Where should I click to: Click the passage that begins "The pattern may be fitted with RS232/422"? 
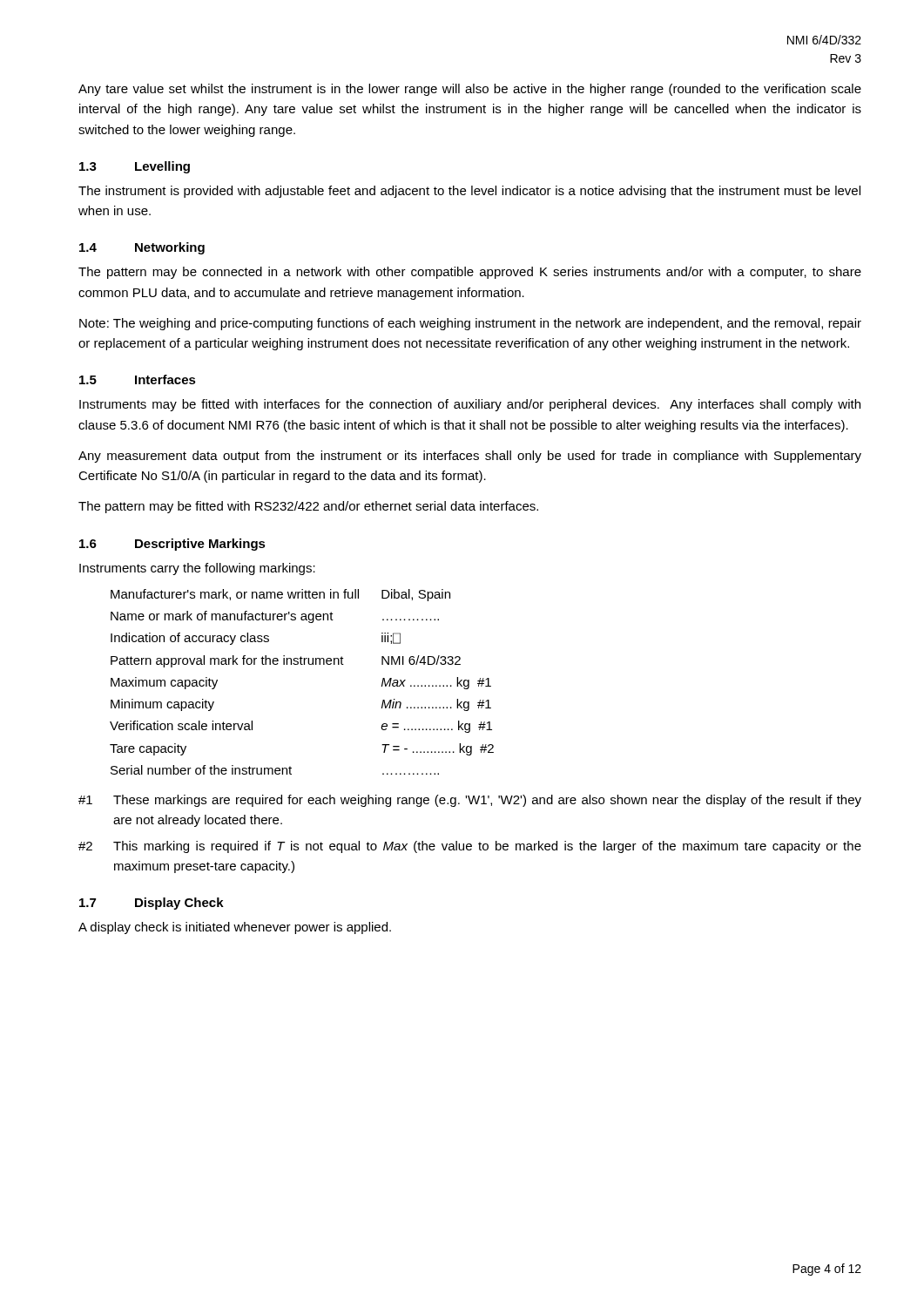coord(309,506)
